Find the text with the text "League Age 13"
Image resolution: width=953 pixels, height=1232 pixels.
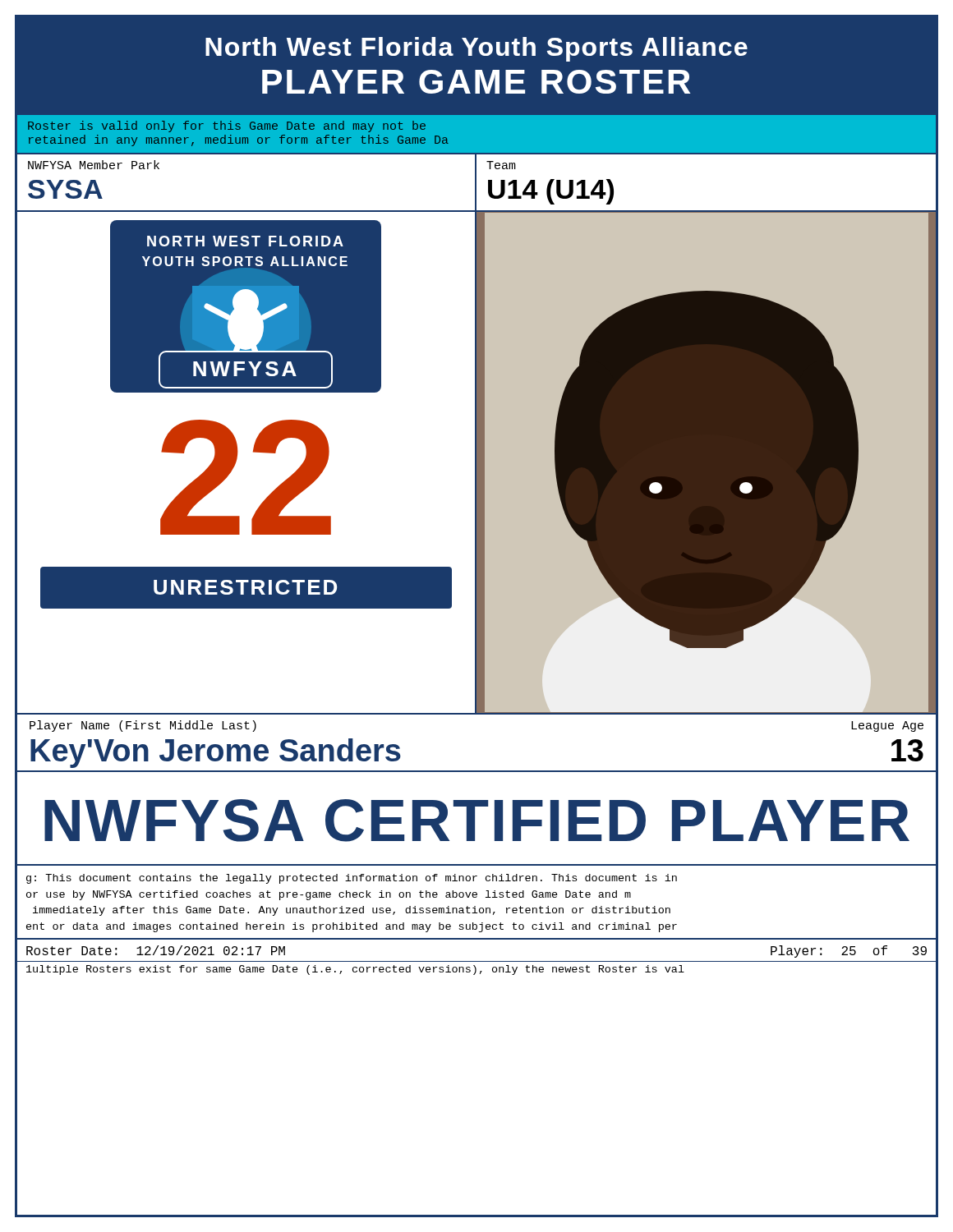point(887,744)
